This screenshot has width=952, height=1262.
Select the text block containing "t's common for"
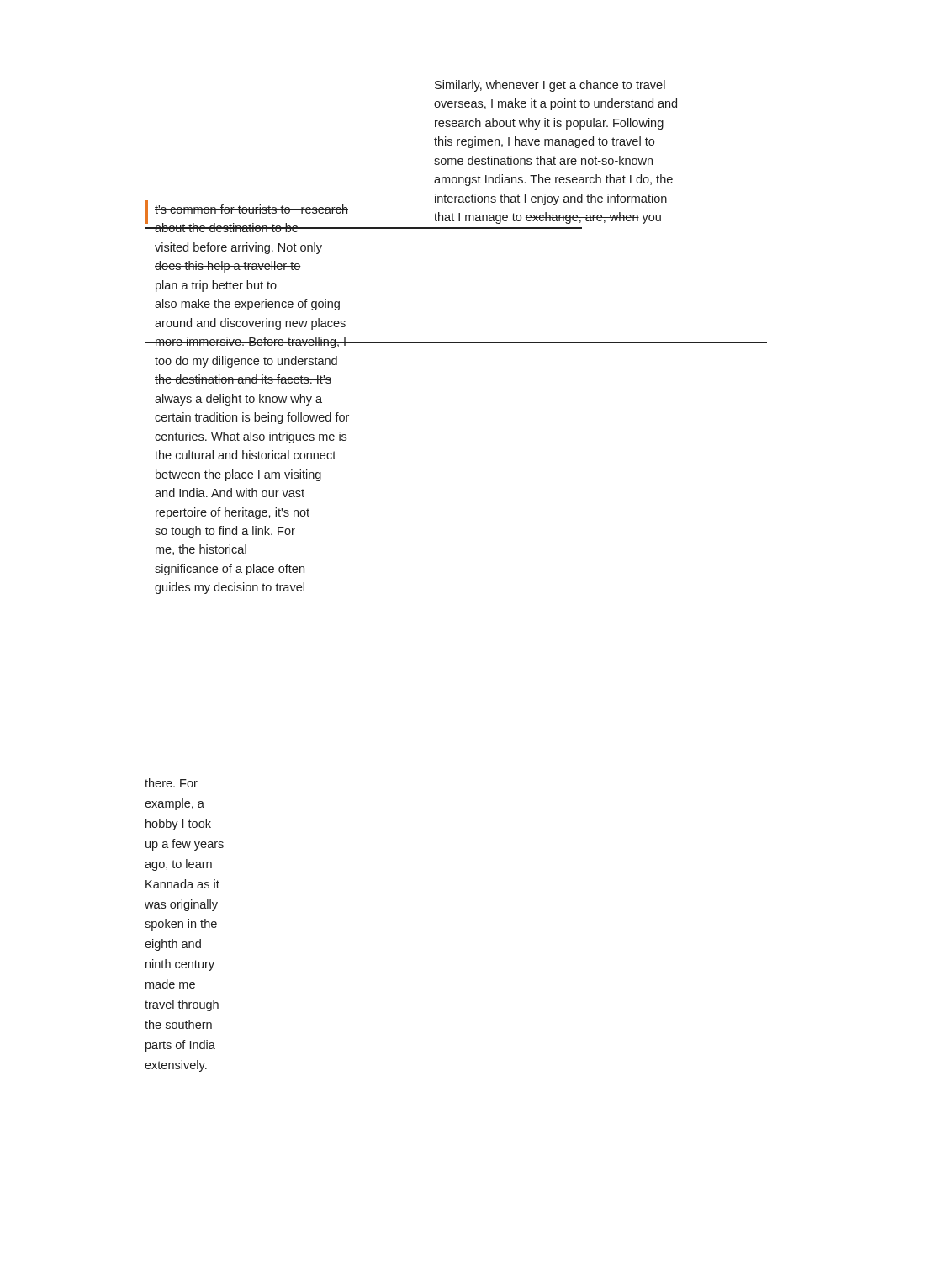[x=252, y=399]
